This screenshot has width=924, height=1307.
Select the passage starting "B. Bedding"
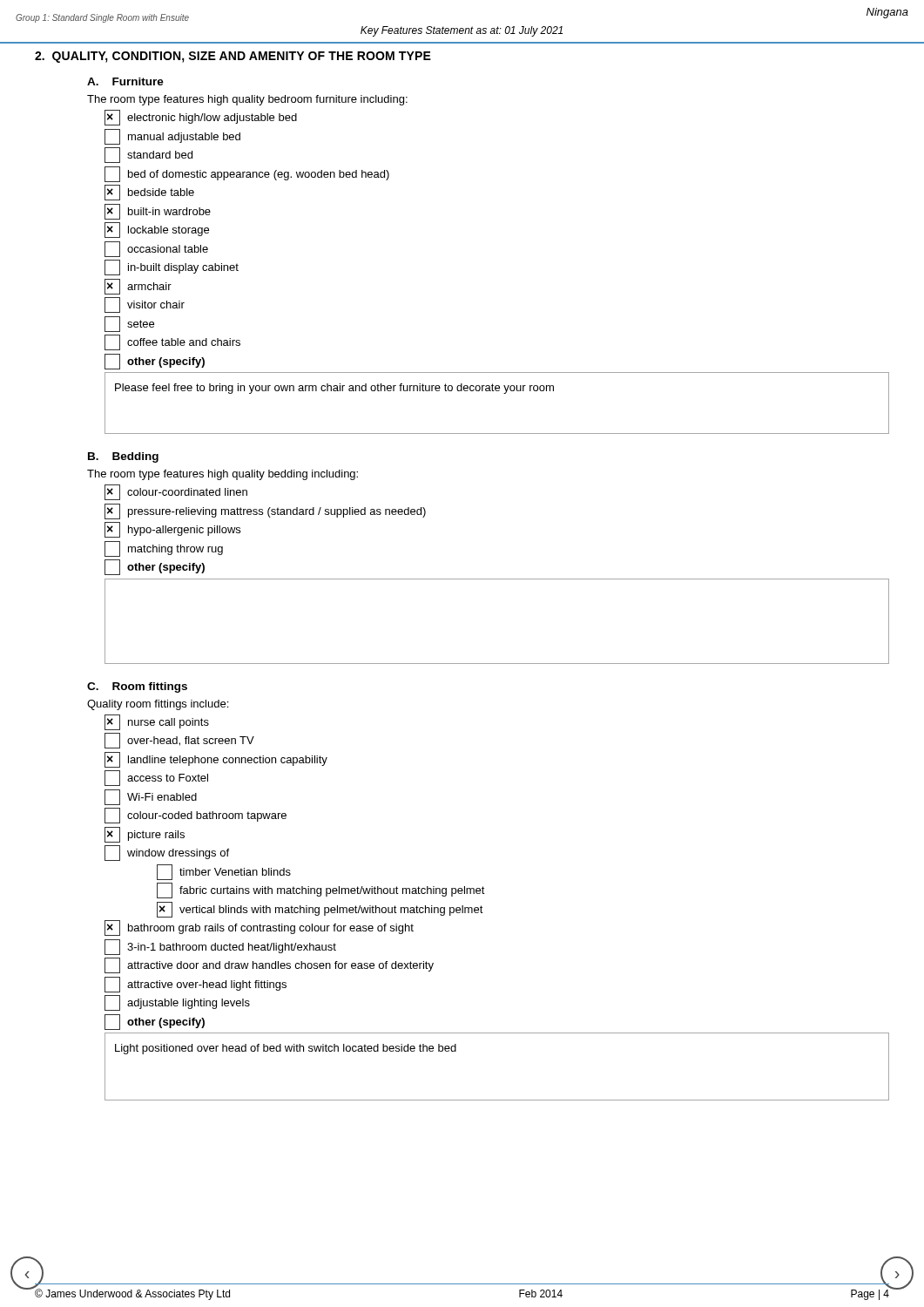coord(123,456)
